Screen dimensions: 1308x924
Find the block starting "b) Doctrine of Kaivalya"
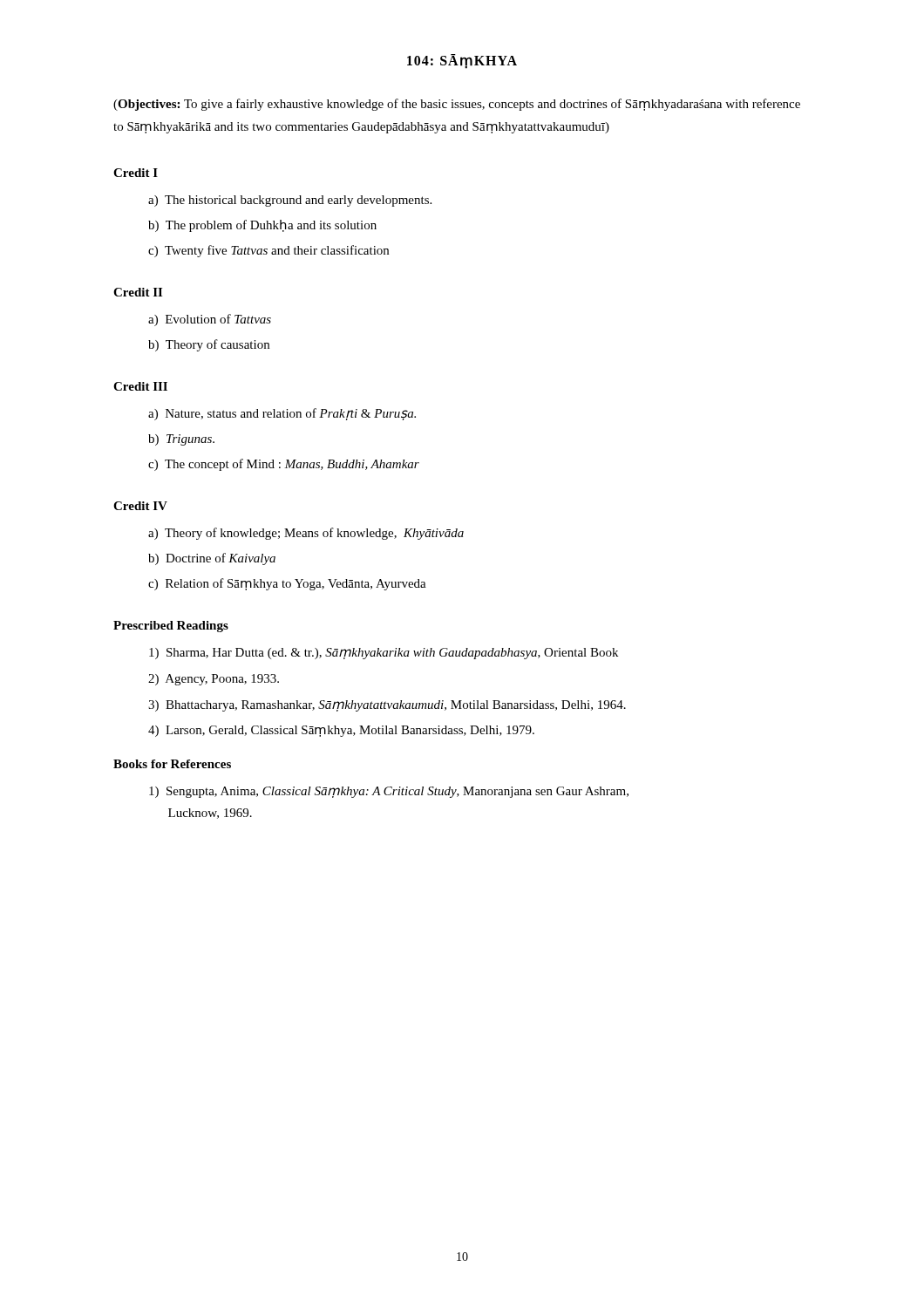click(x=212, y=558)
